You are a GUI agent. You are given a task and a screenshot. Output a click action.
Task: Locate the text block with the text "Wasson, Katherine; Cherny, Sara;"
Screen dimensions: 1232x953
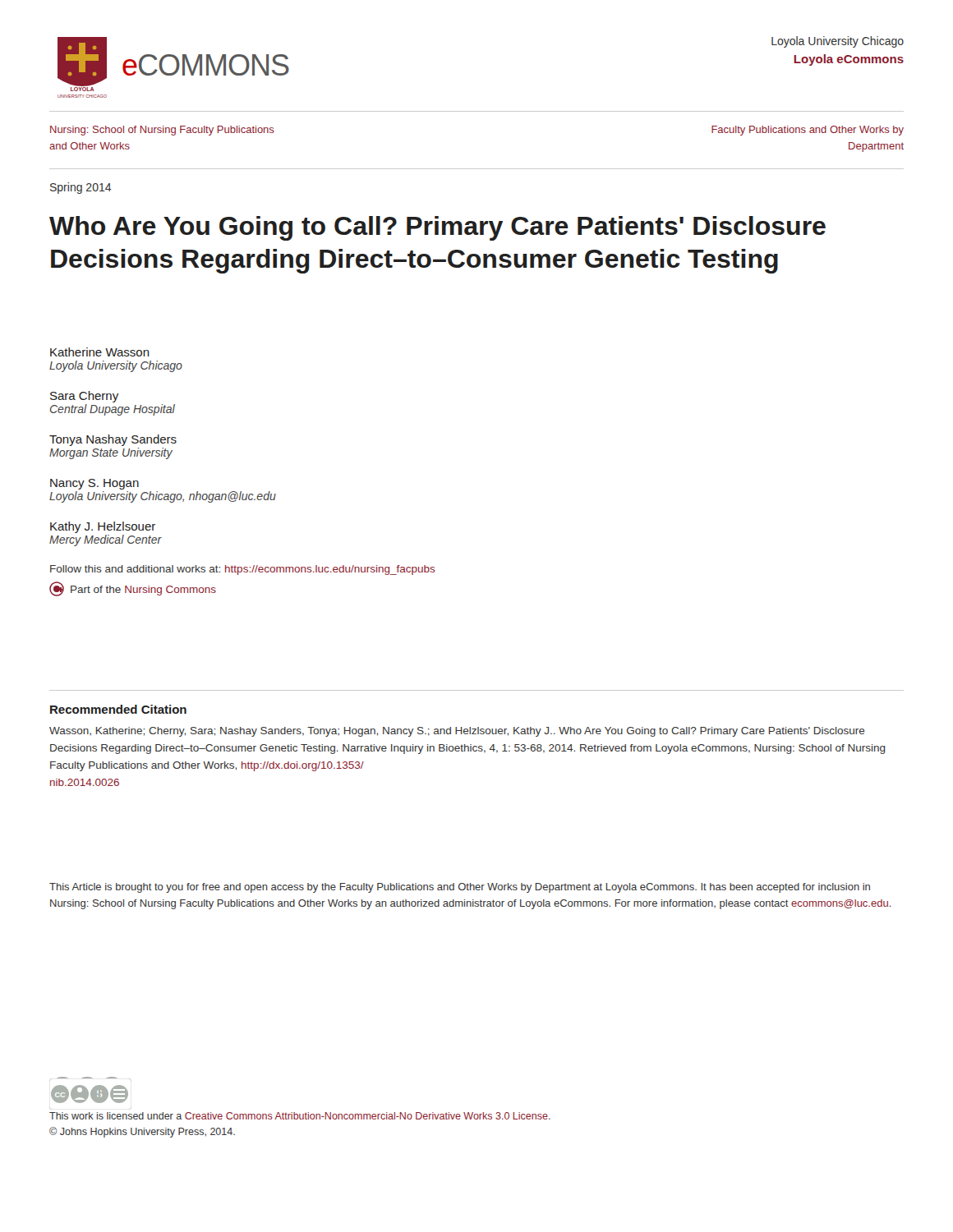pyautogui.click(x=467, y=756)
